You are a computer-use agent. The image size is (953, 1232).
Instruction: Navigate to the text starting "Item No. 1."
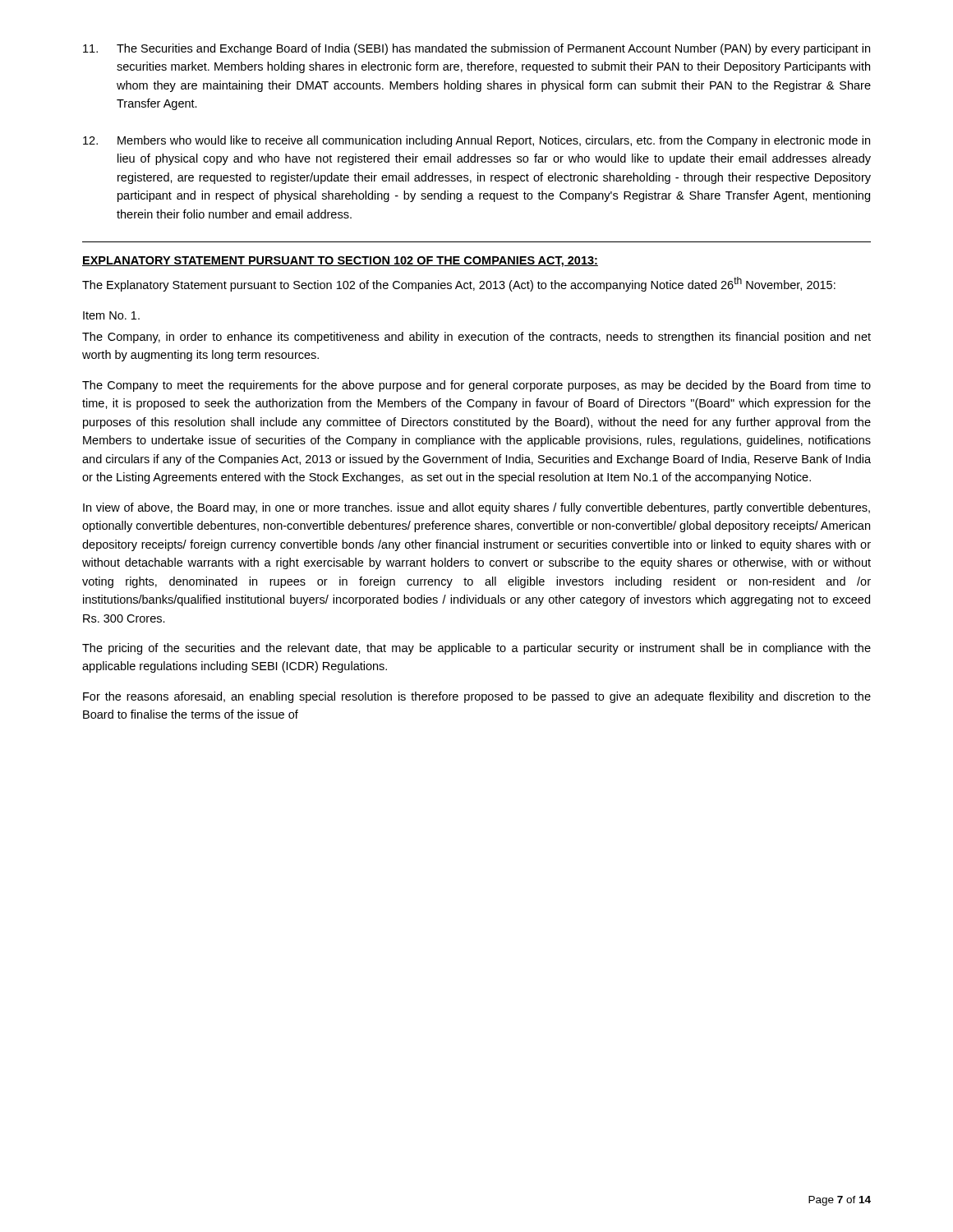(x=111, y=315)
